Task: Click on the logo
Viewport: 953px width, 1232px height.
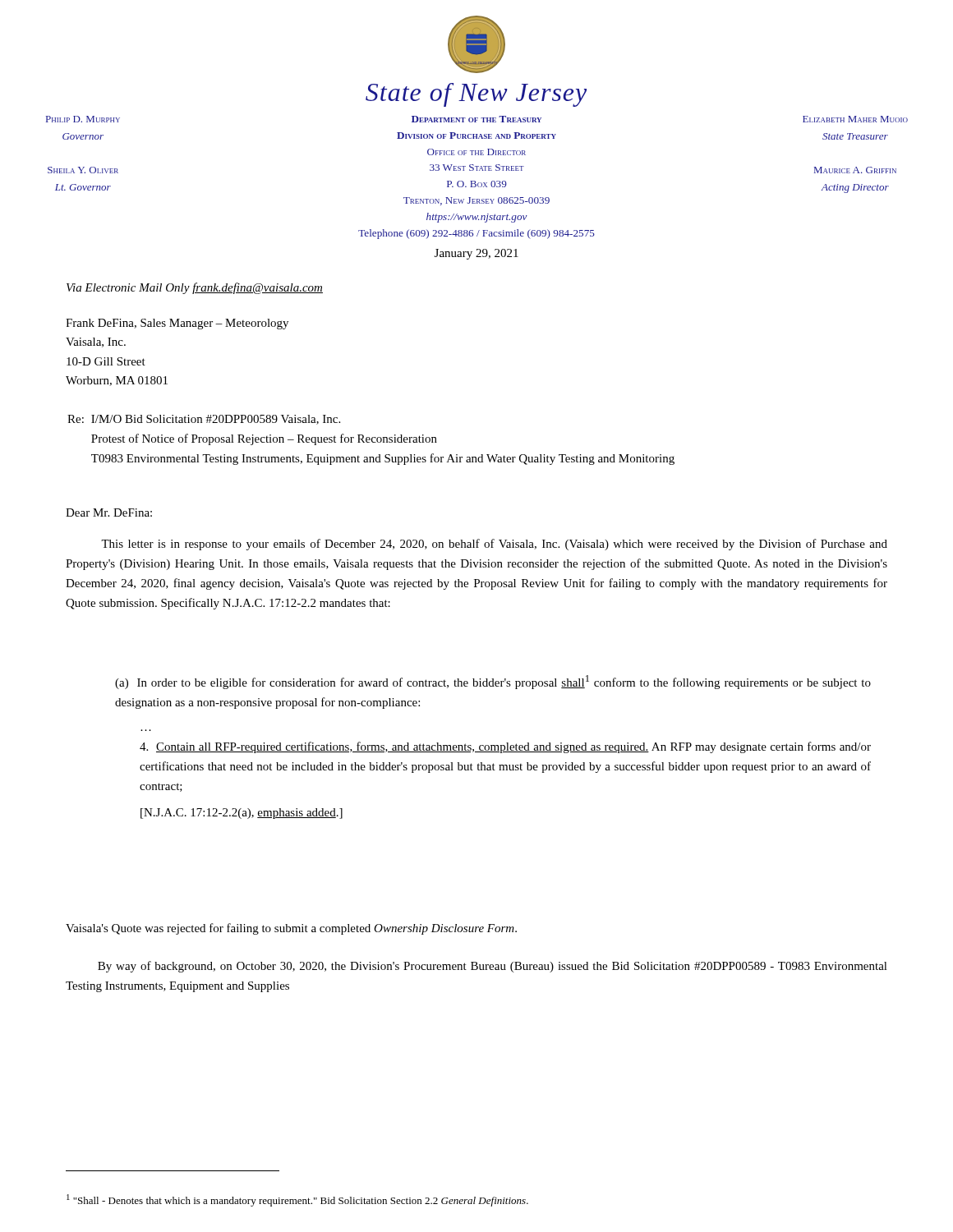Action: tap(476, 46)
